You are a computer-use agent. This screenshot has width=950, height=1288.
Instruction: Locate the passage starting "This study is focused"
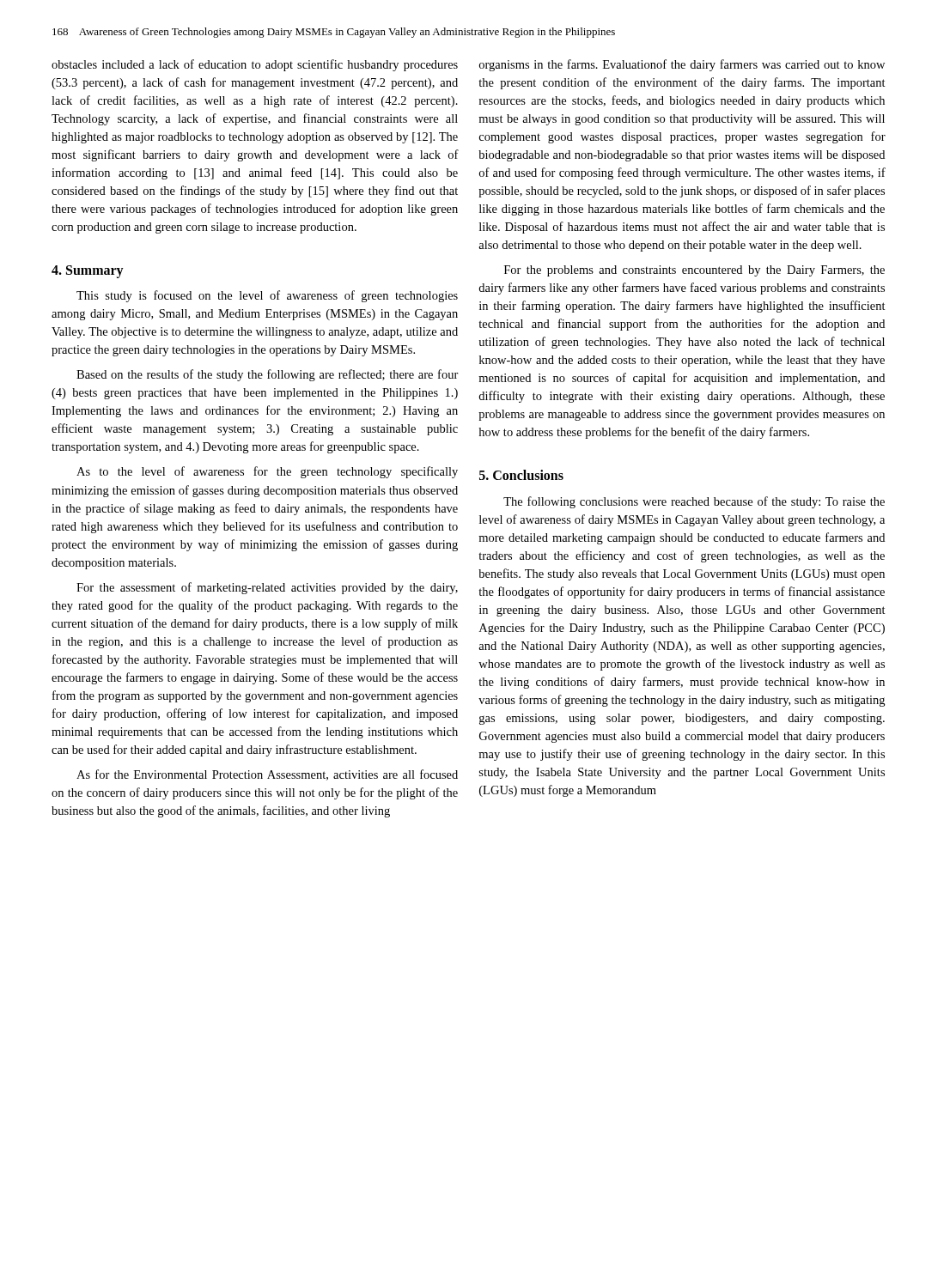[x=255, y=323]
